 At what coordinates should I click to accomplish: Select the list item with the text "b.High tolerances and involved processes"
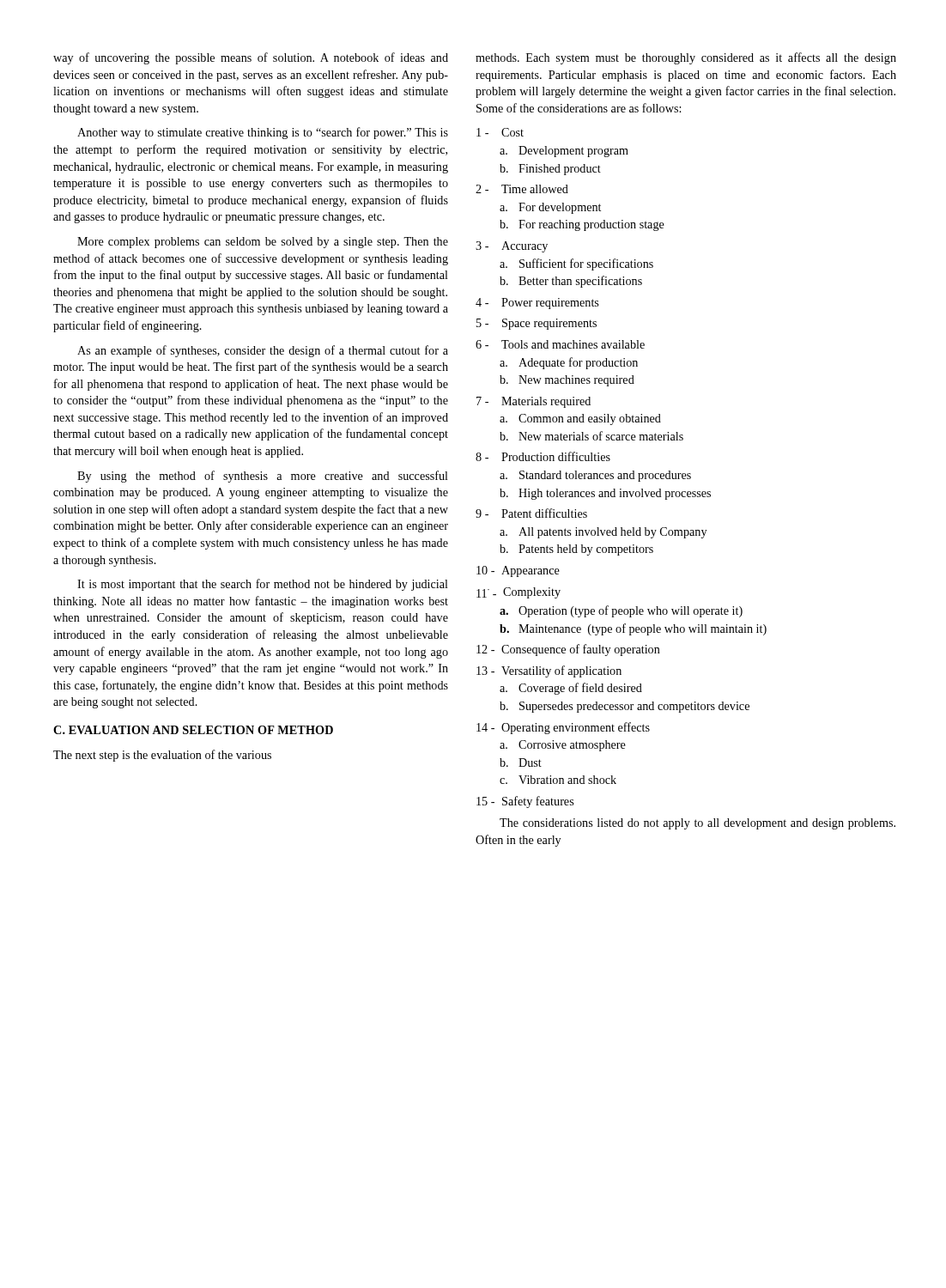click(x=605, y=493)
